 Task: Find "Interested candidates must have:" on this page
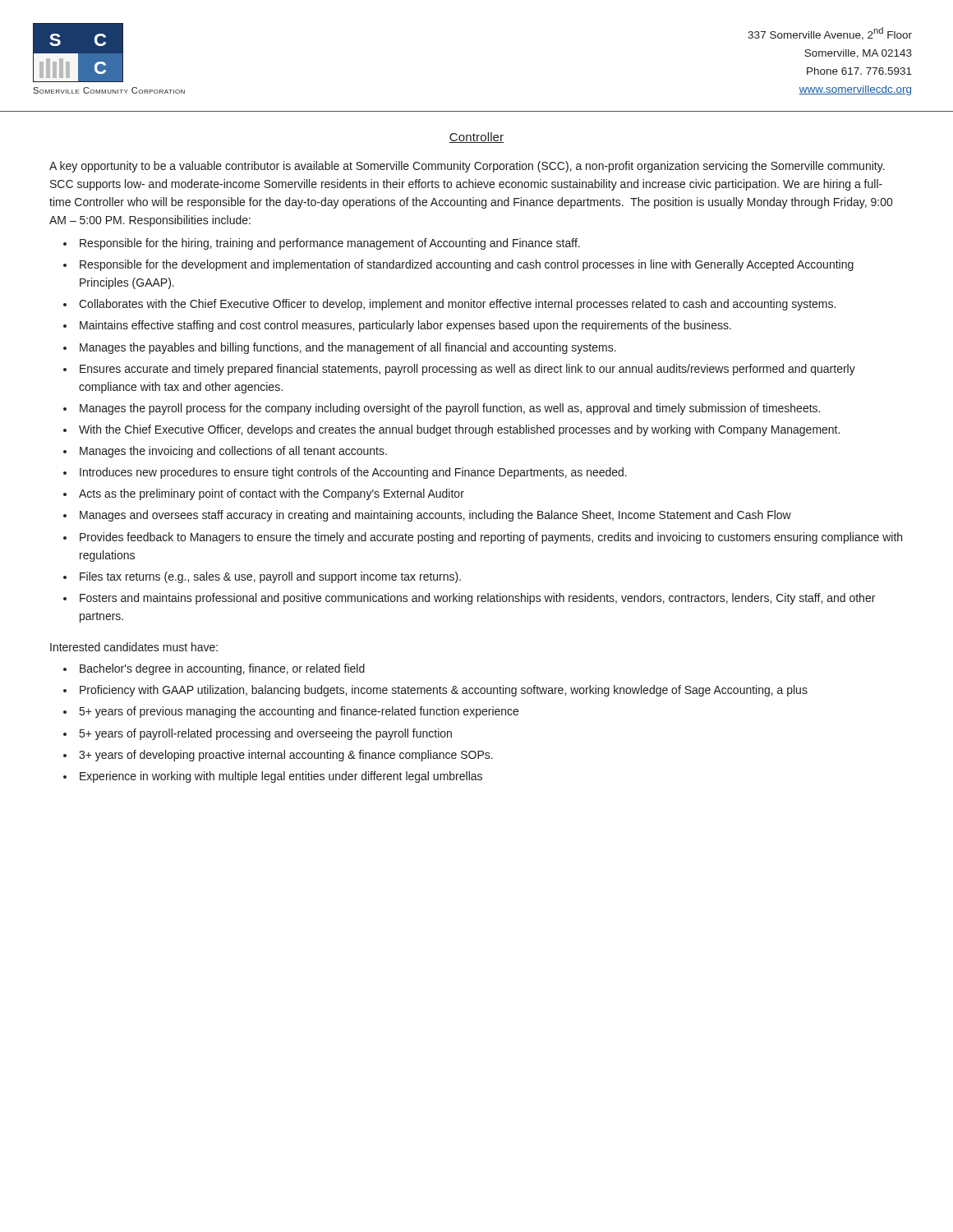[134, 647]
